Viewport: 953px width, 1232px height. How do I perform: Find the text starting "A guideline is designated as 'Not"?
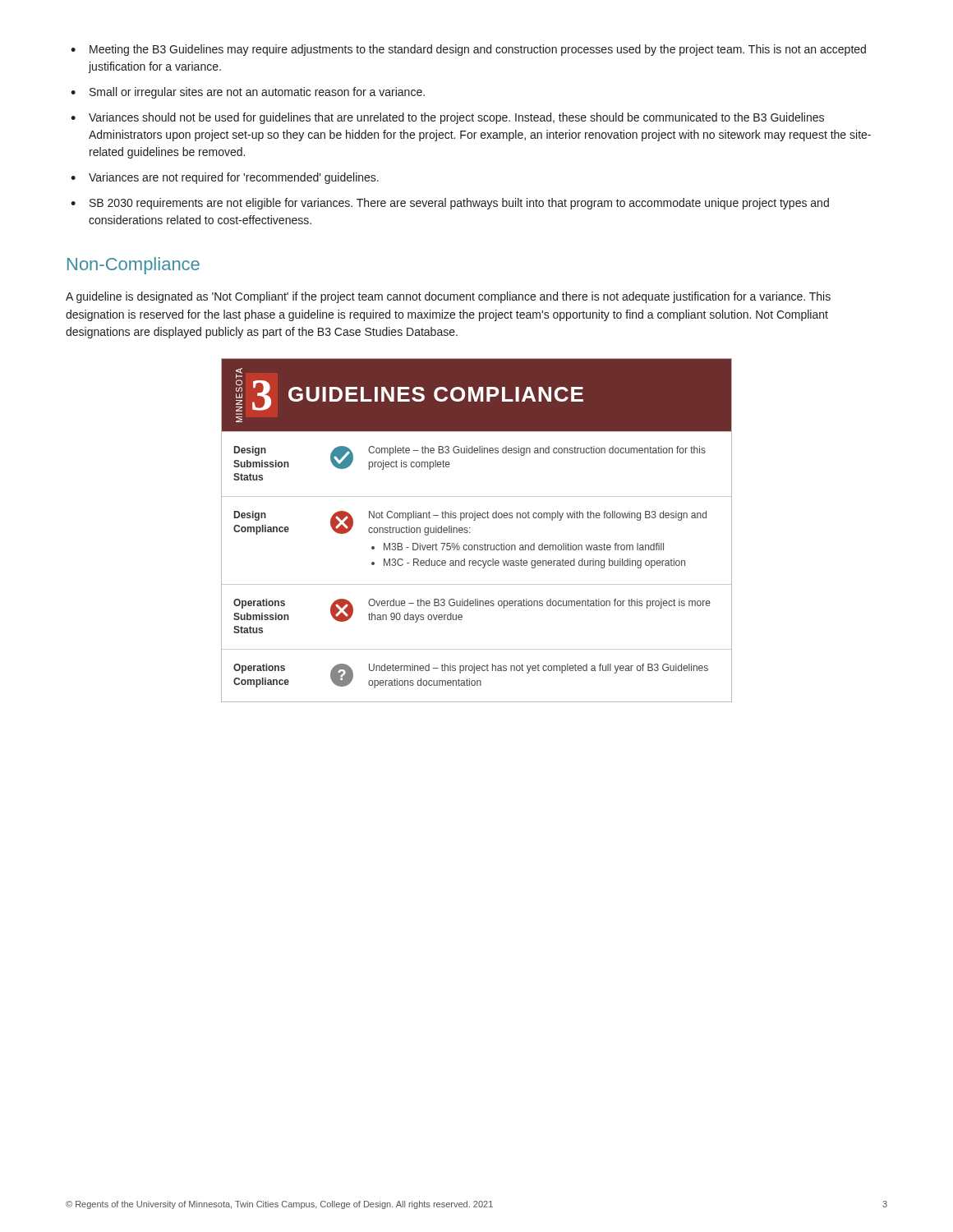(x=476, y=315)
